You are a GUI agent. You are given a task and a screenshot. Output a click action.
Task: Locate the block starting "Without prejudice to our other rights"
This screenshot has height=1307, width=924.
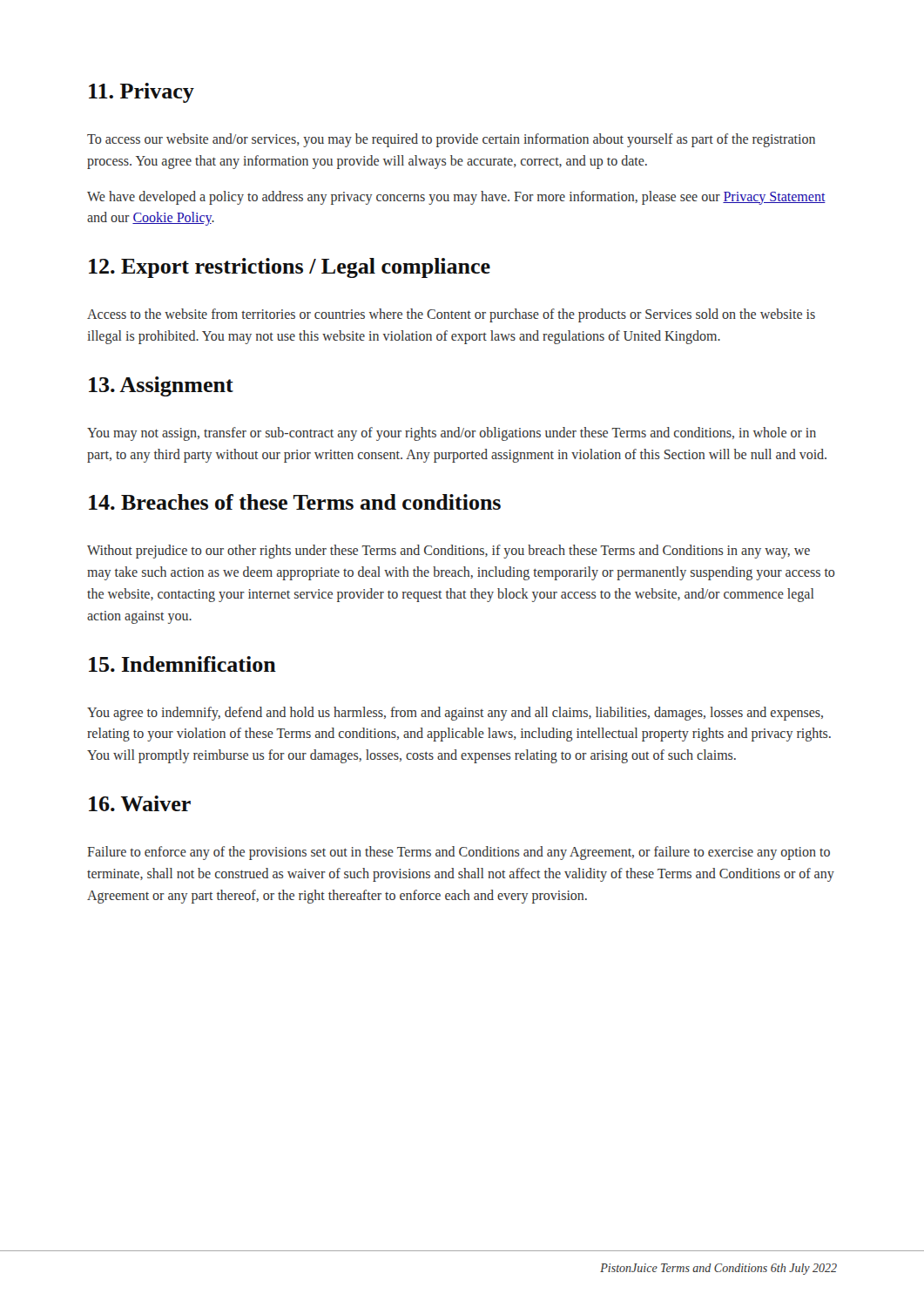coord(462,584)
